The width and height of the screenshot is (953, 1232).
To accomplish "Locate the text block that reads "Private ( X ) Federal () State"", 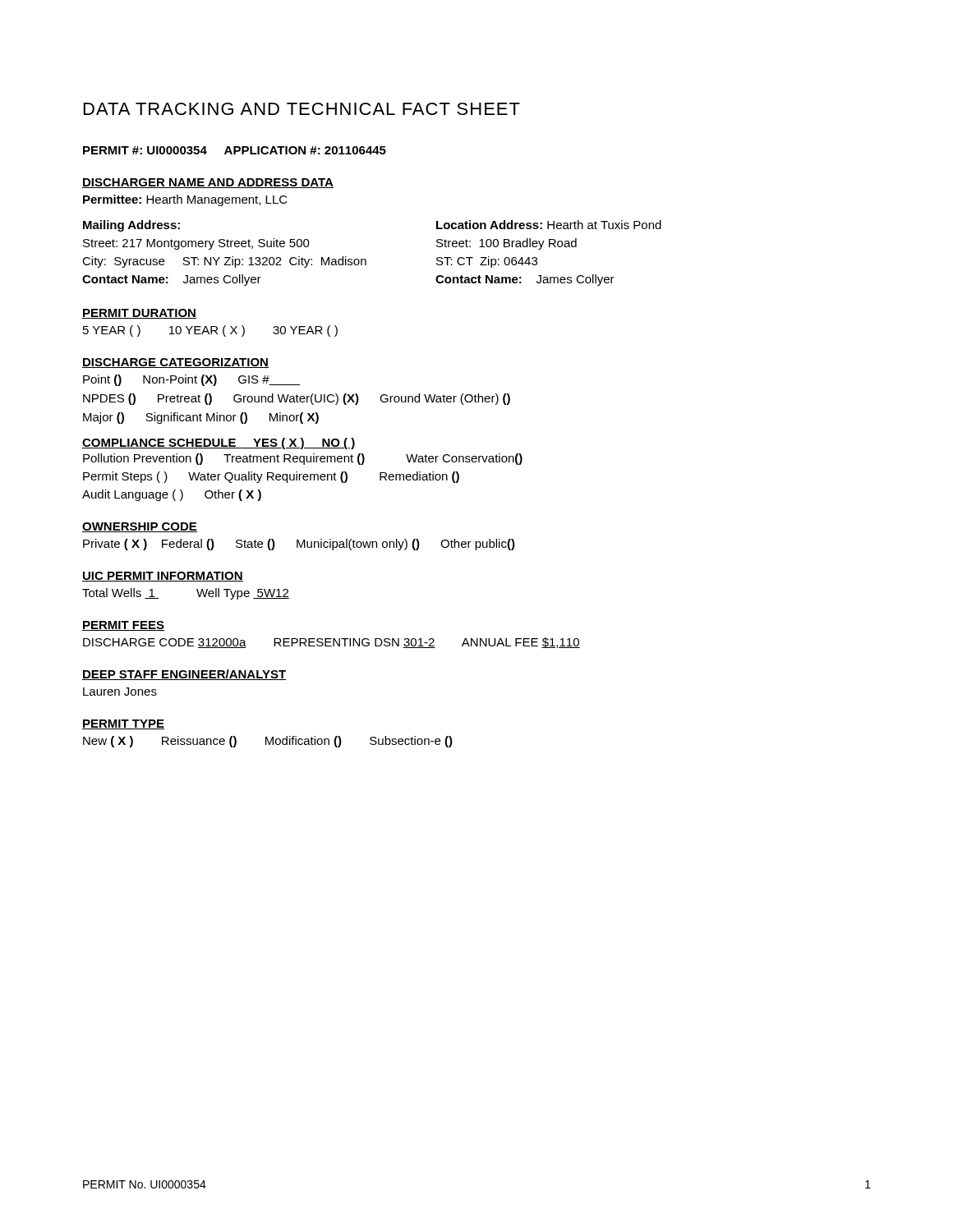I will [x=299, y=543].
